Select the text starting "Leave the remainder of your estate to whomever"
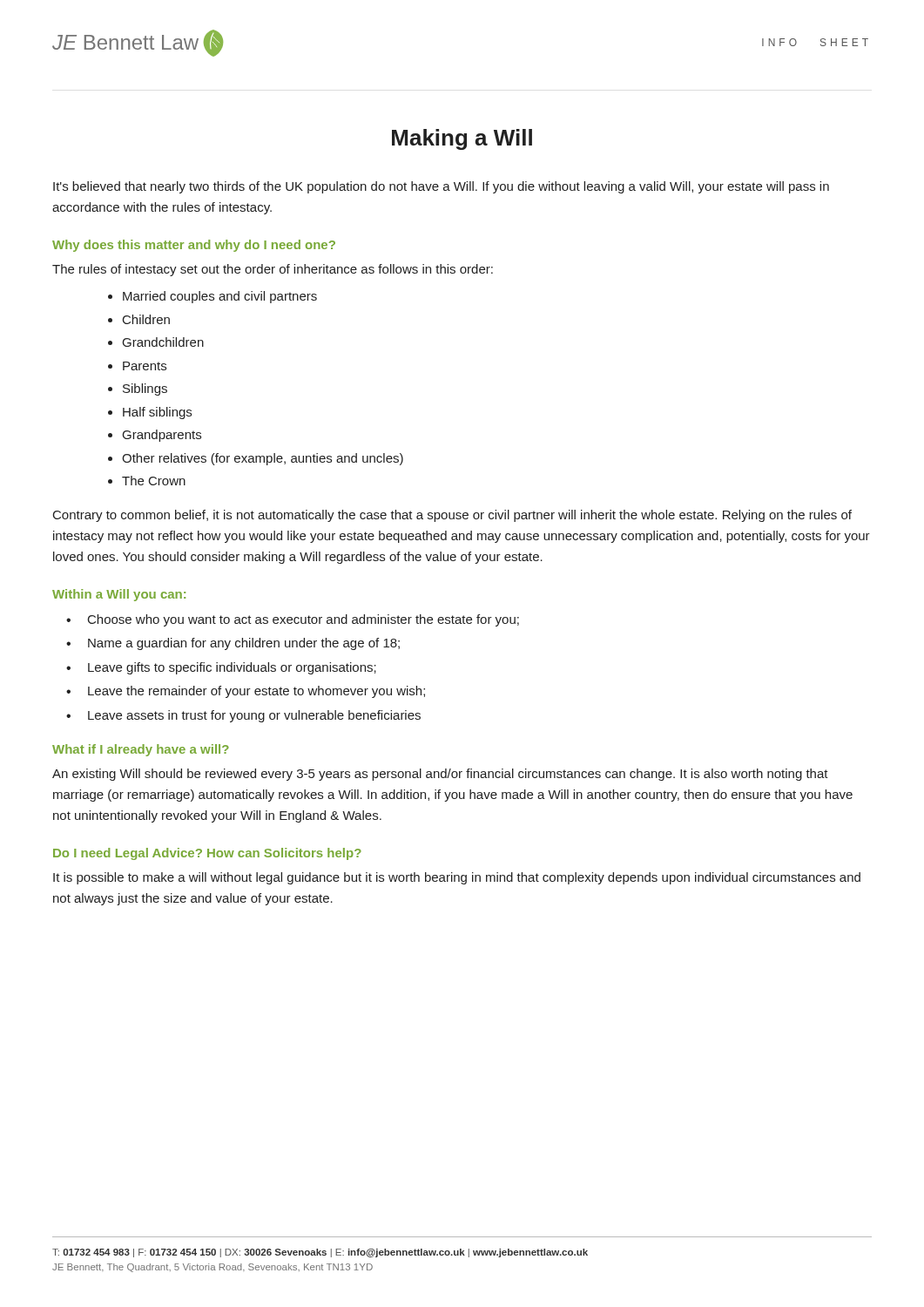Screen dimensions: 1307x924 coord(257,691)
